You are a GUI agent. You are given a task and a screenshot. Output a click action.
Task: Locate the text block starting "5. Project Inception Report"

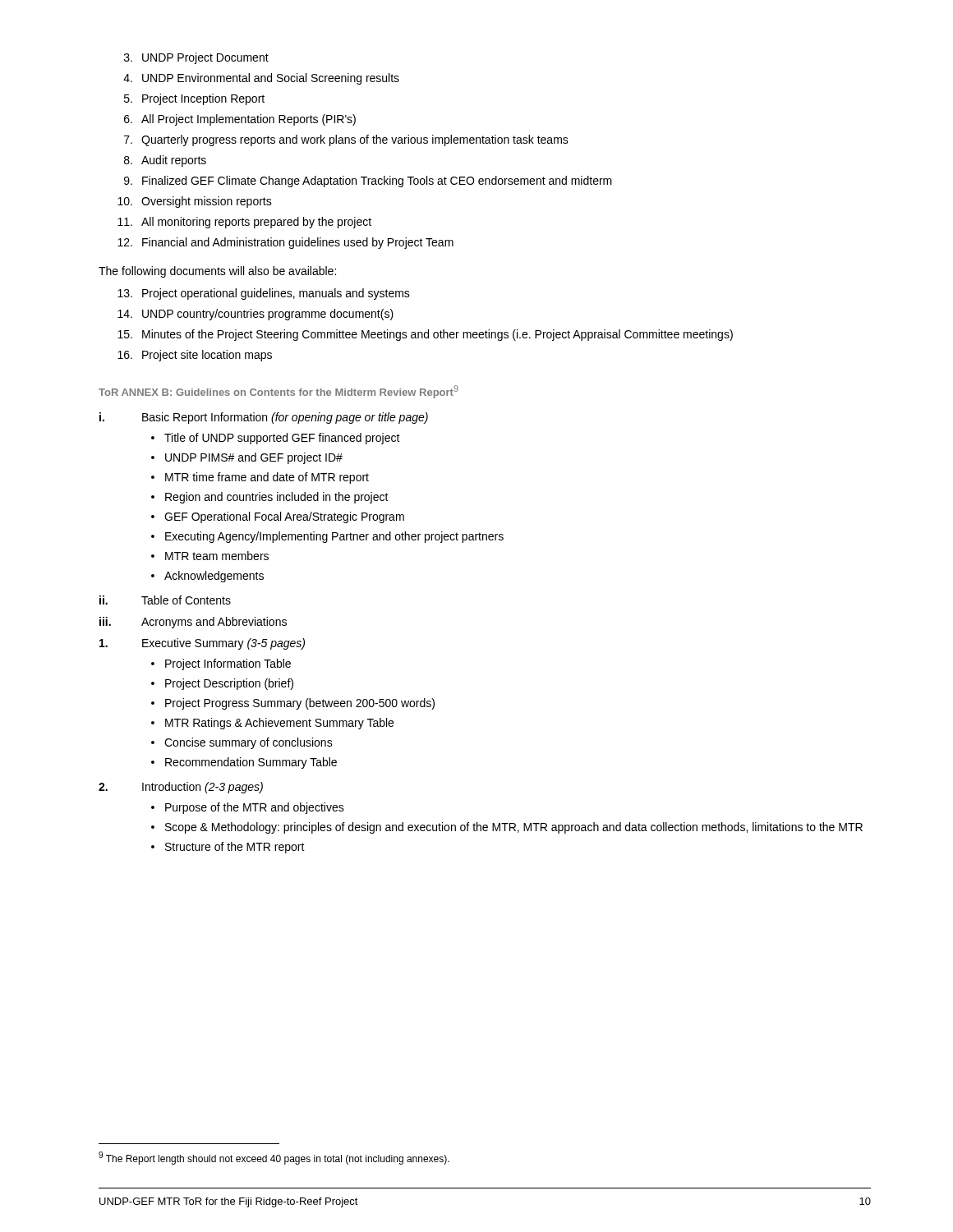[x=194, y=99]
